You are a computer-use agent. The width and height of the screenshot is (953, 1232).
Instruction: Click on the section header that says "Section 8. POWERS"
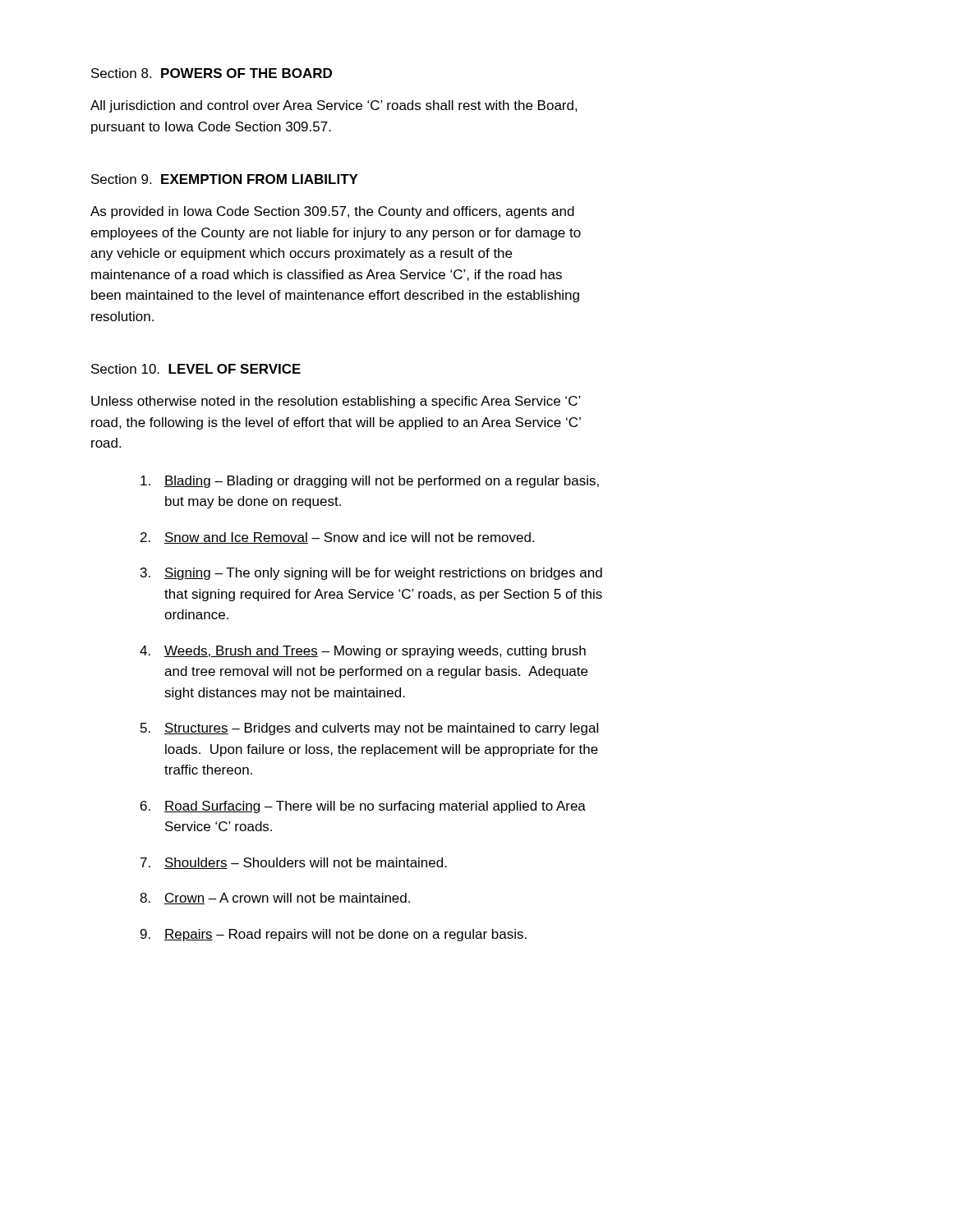tap(211, 73)
